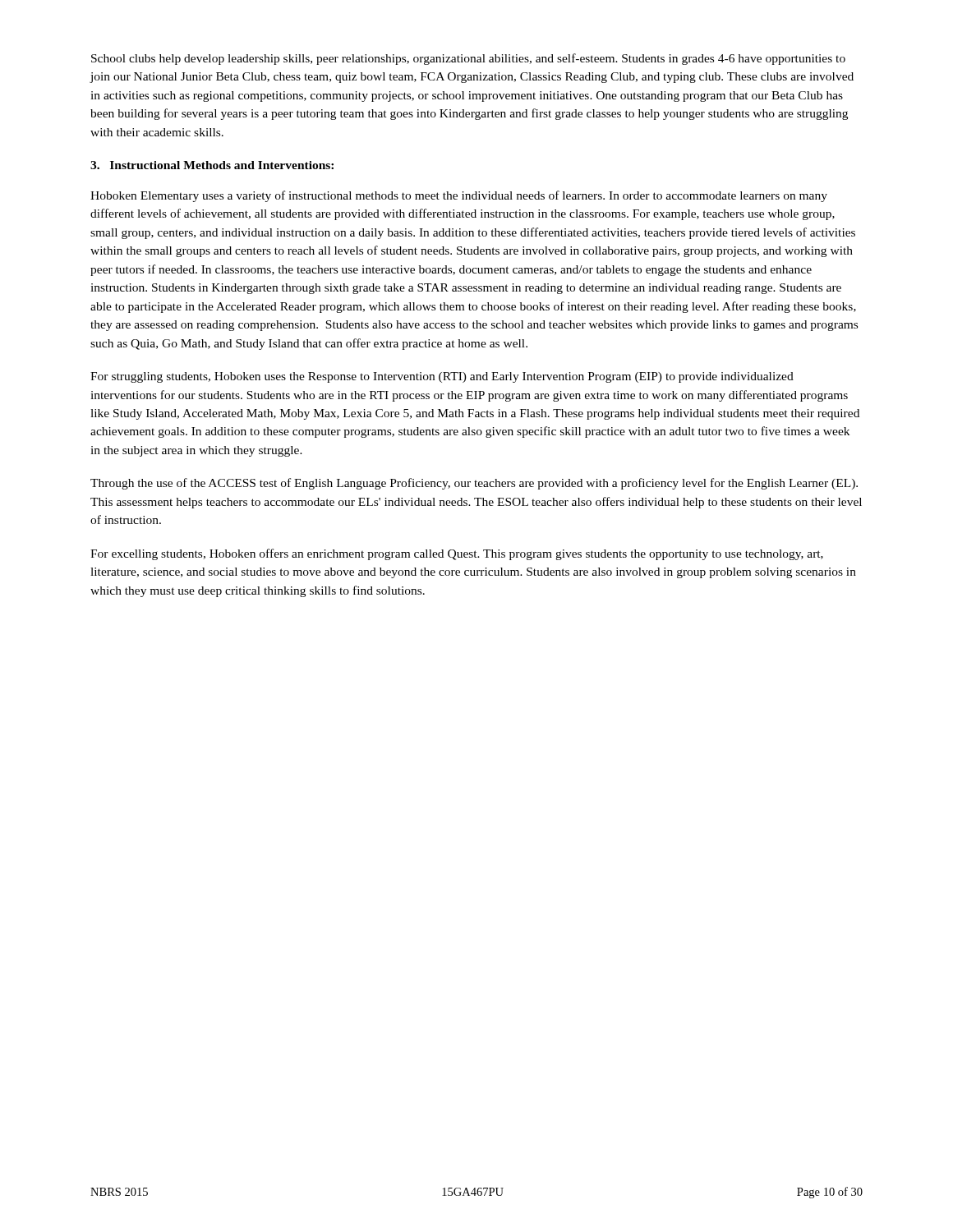Click where it says "3. Instructional Methods and Interventions:"

(213, 165)
